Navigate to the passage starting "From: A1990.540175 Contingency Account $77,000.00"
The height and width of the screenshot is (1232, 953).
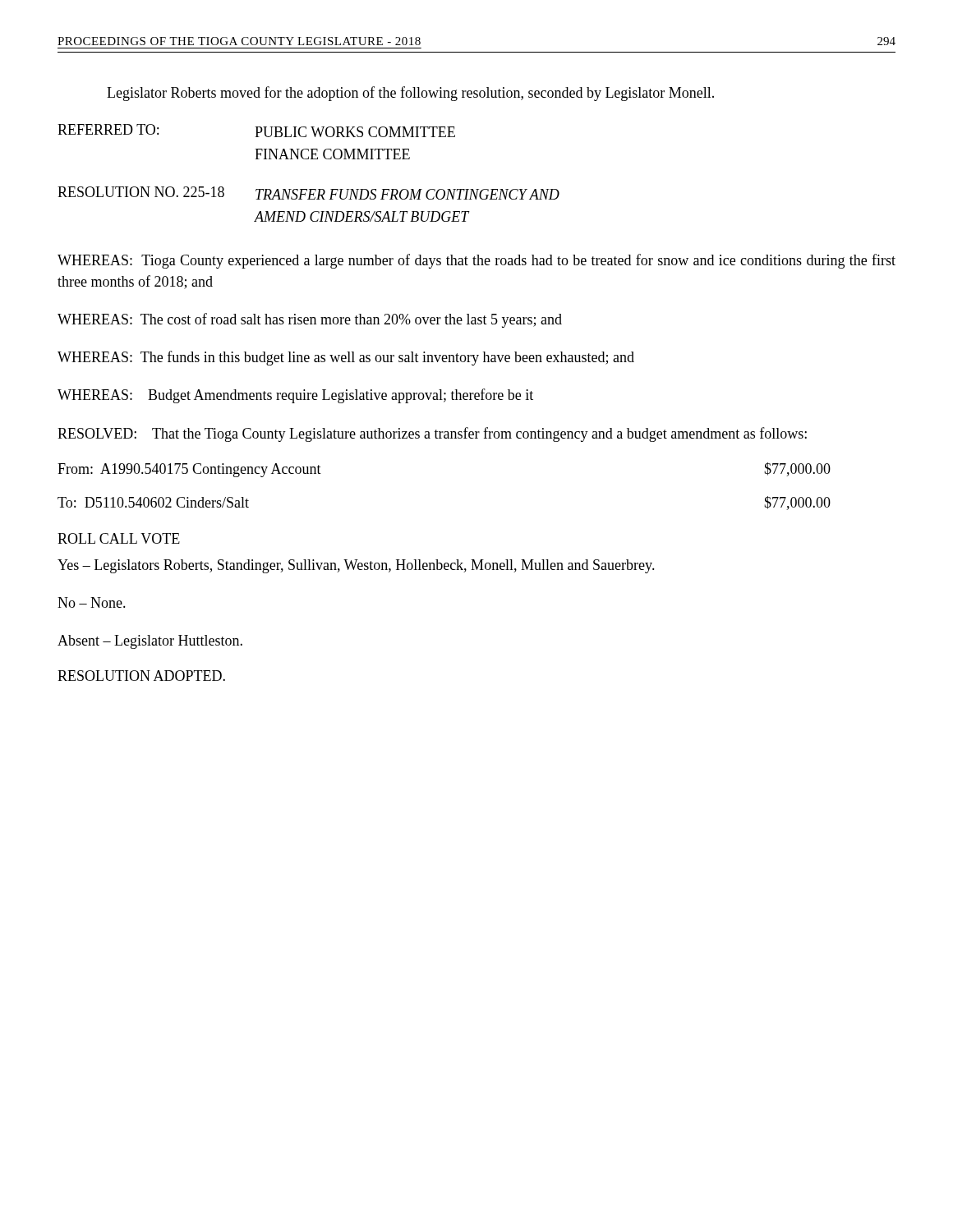pyautogui.click(x=186, y=469)
